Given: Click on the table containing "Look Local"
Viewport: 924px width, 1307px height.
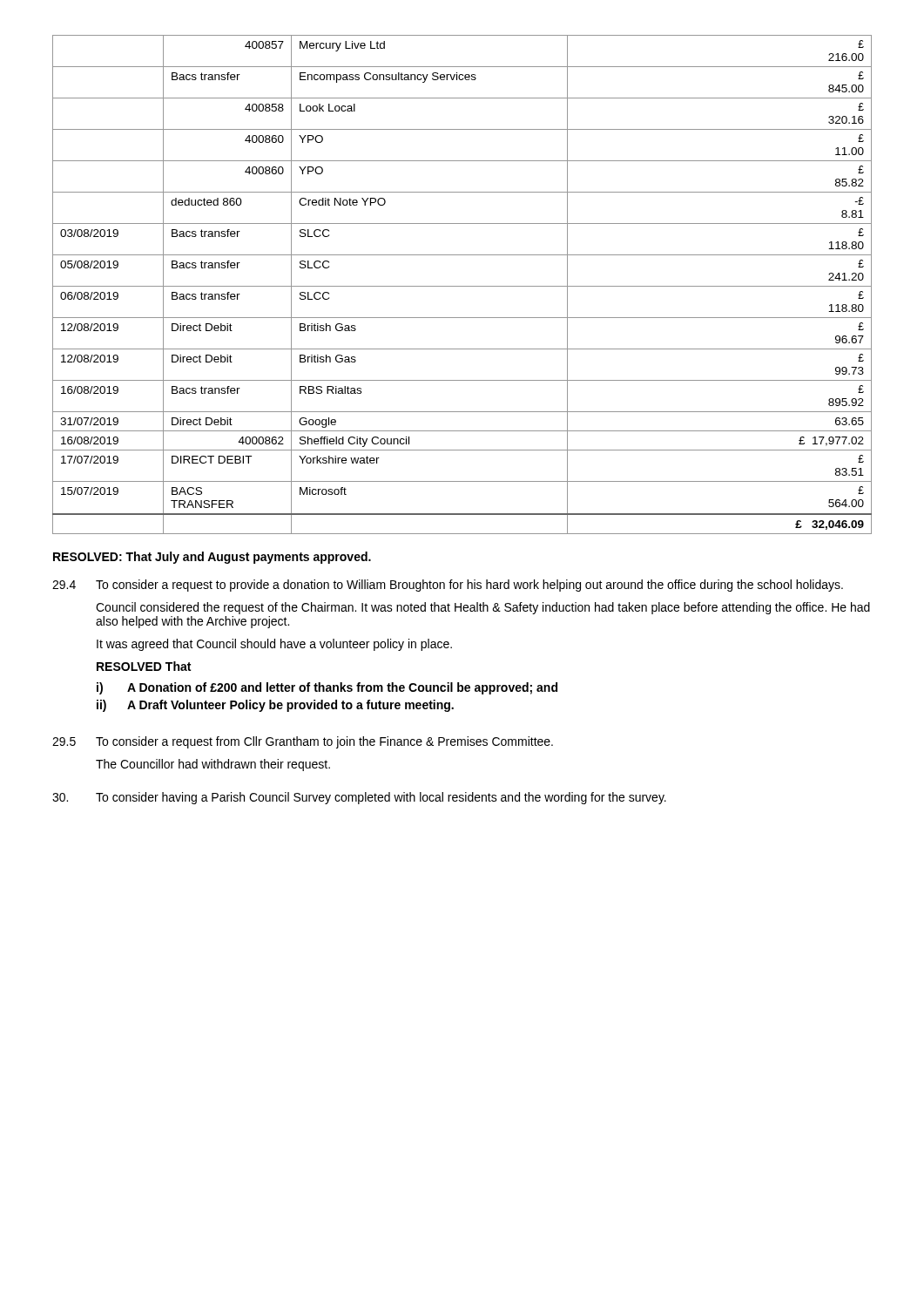Looking at the screenshot, I should coord(462,285).
